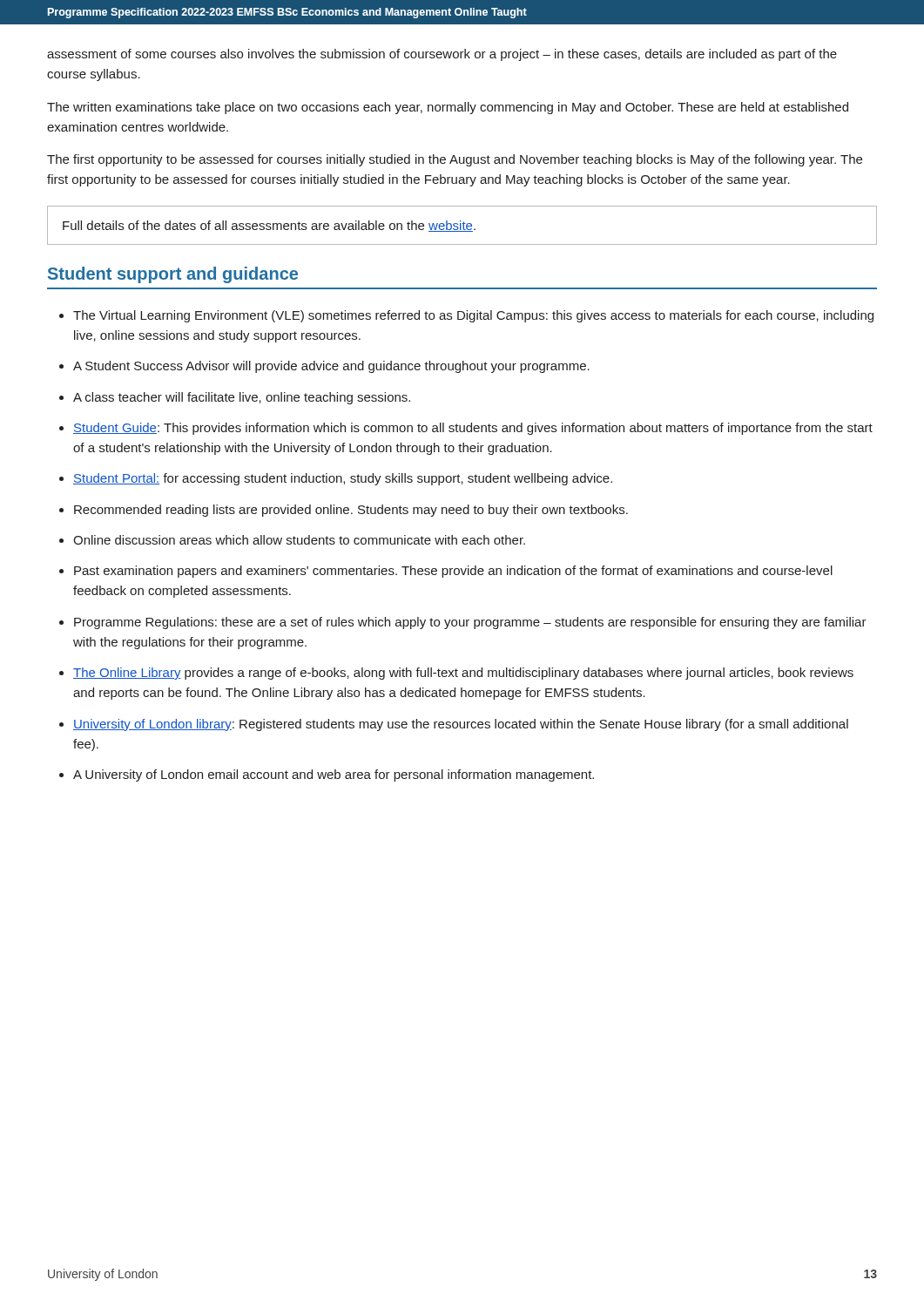Viewport: 924px width, 1307px height.
Task: Locate the text block starting "The written examinations take"
Action: point(448,116)
